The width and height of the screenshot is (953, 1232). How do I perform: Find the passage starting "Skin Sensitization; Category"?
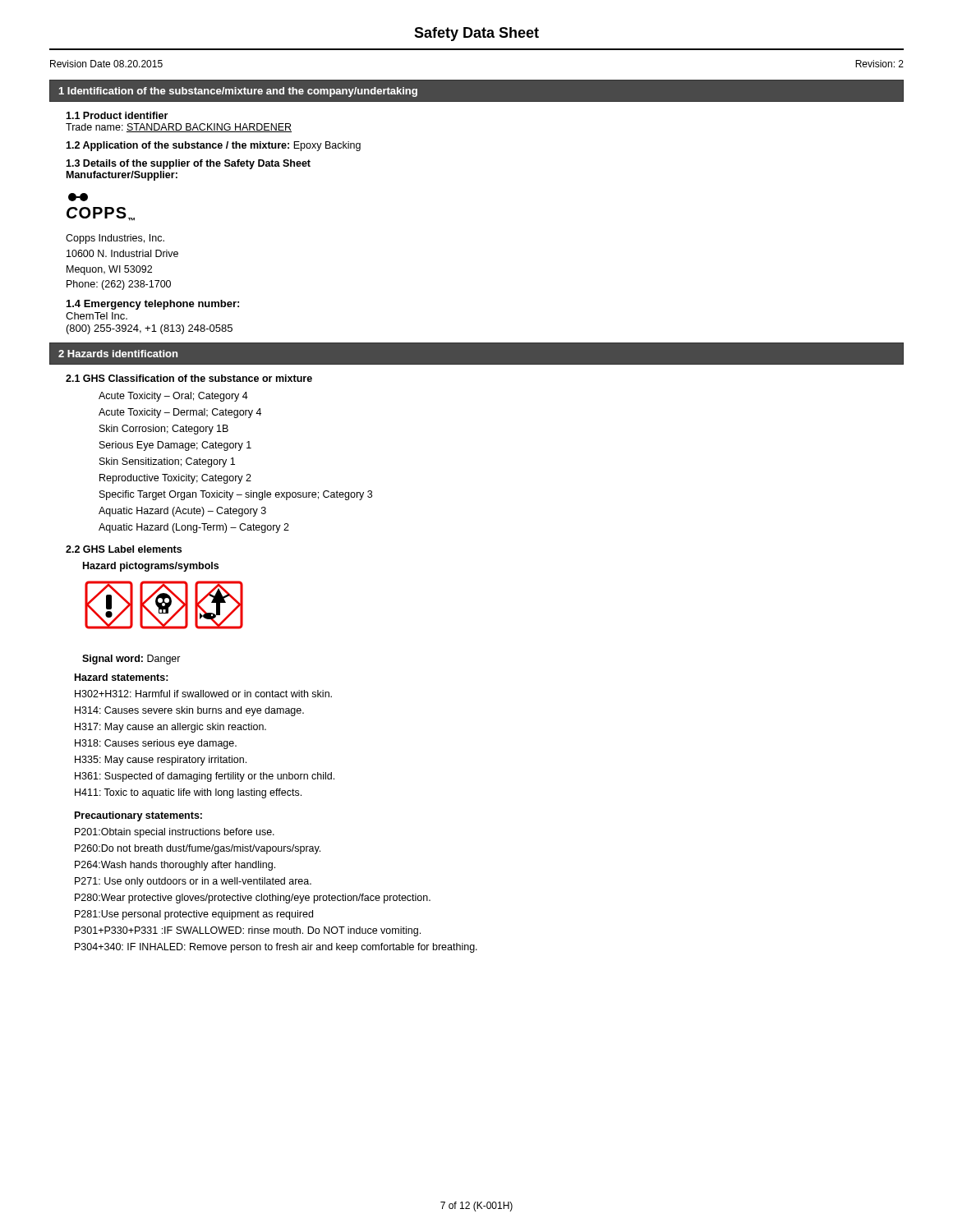[x=167, y=462]
